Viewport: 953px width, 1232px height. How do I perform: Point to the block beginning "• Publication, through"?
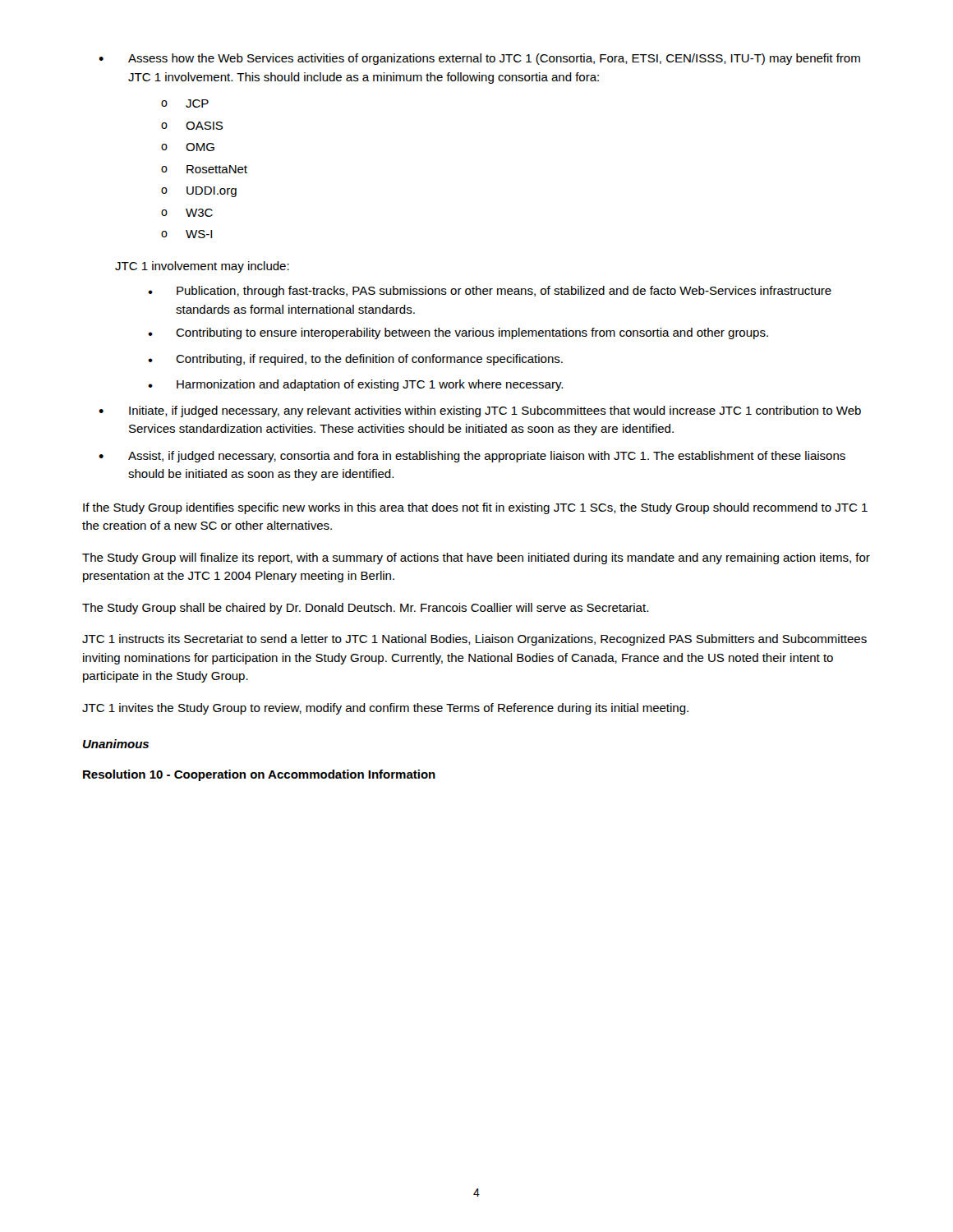coord(509,300)
